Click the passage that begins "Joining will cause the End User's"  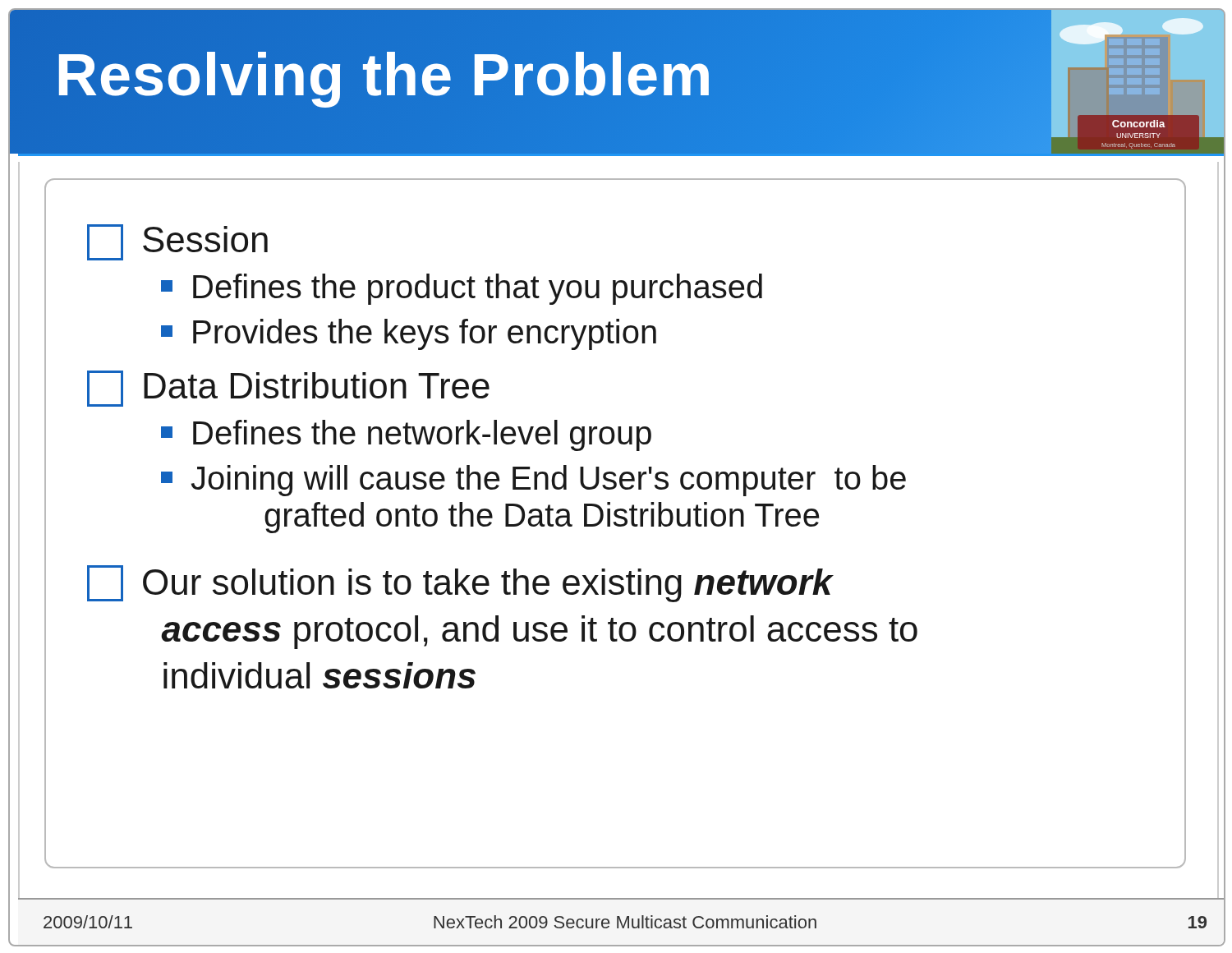click(534, 497)
